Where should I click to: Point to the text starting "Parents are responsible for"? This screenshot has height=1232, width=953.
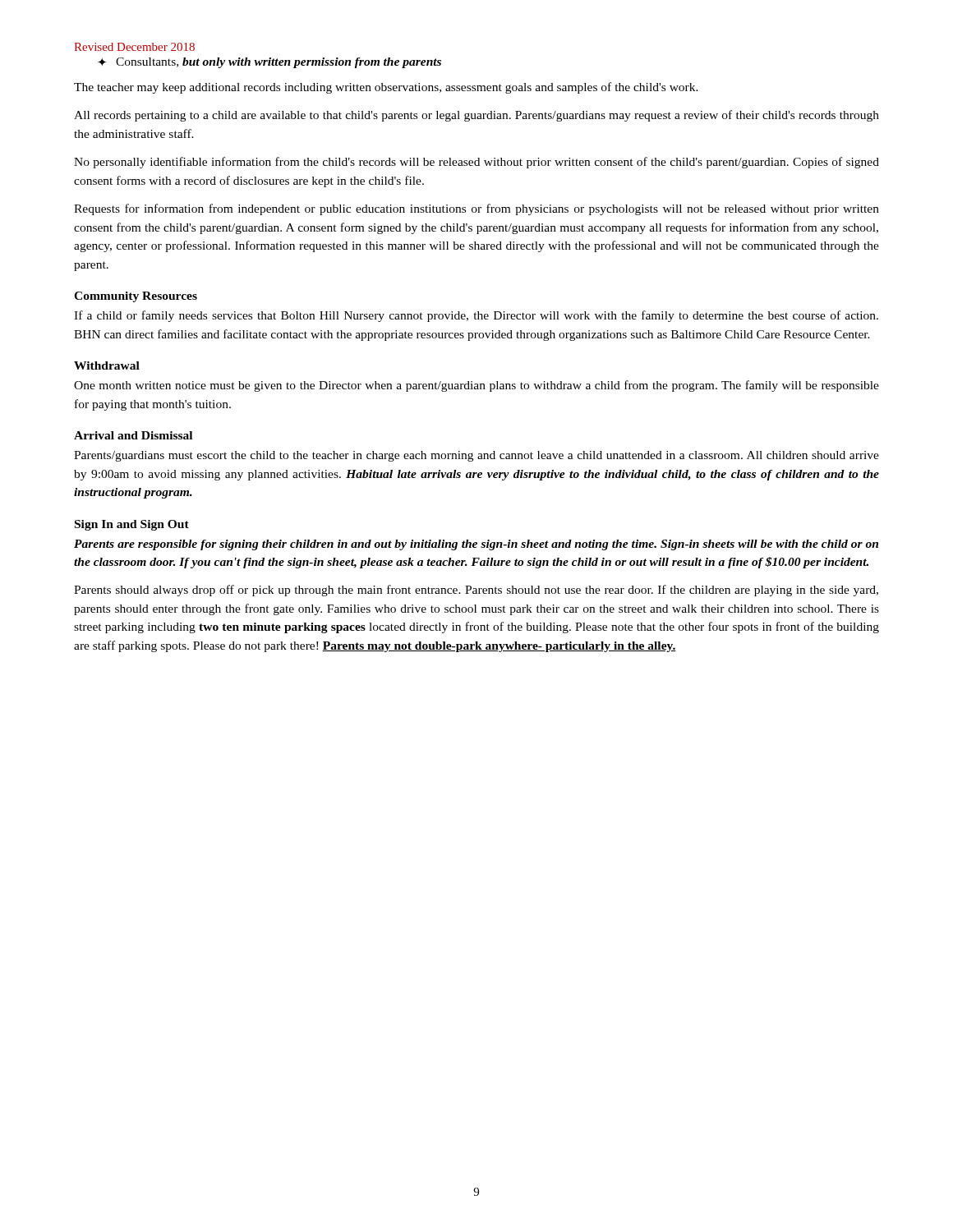point(476,553)
